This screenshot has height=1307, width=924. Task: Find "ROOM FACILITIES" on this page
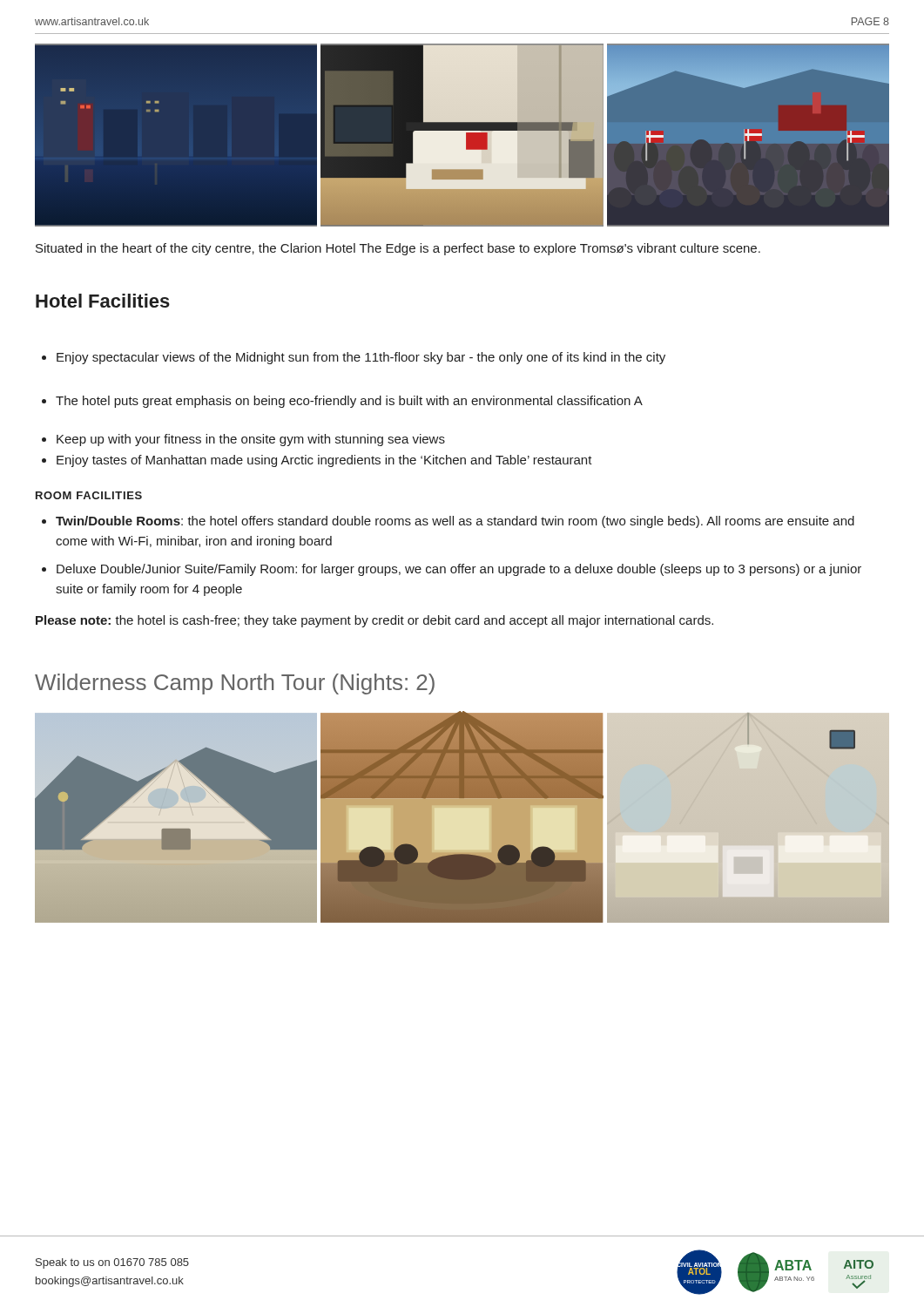click(x=89, y=495)
